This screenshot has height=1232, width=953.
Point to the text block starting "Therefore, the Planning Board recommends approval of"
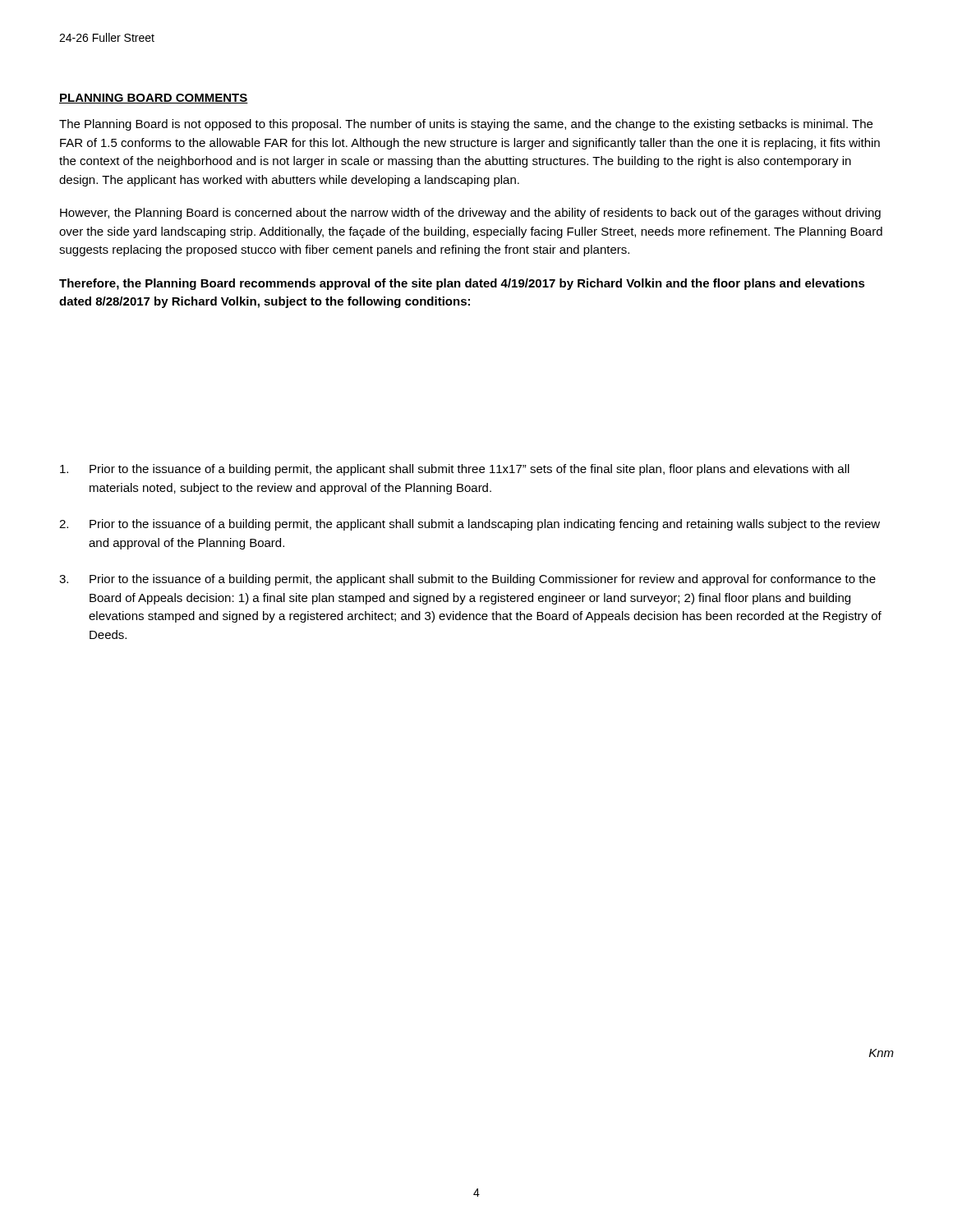pos(462,292)
